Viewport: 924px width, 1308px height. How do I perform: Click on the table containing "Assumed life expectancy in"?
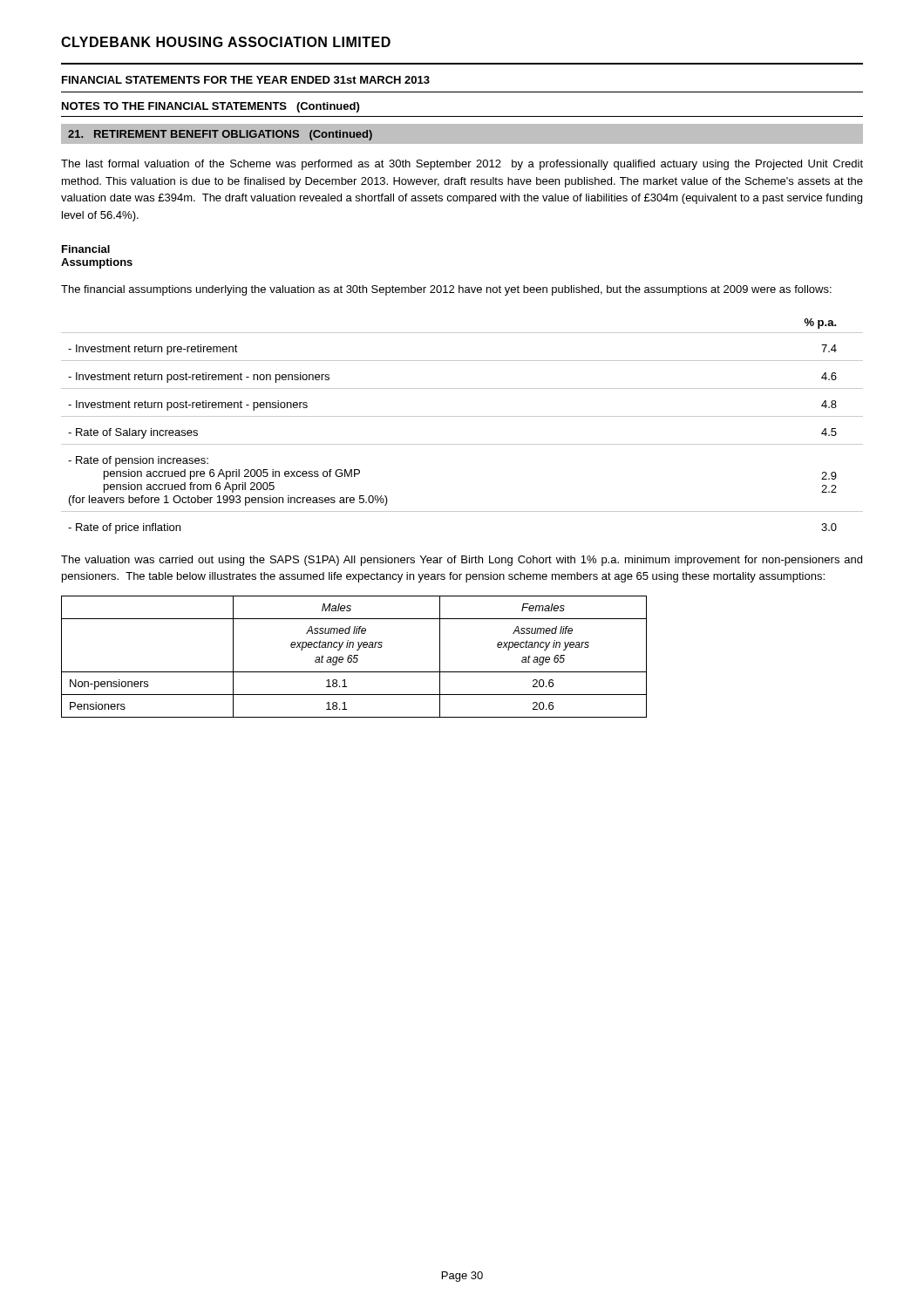pos(462,656)
